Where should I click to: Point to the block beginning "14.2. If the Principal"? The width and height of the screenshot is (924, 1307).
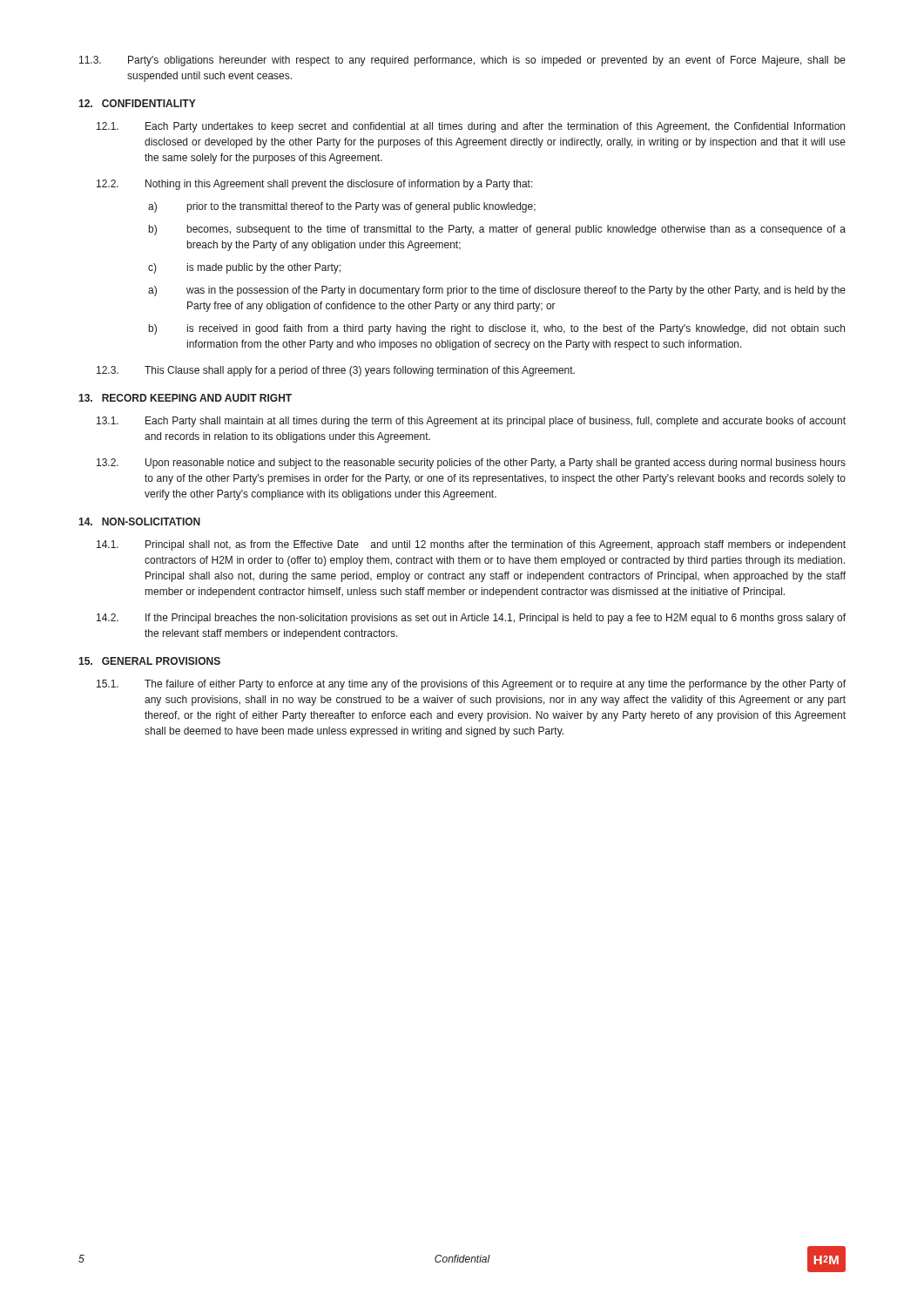coord(471,626)
